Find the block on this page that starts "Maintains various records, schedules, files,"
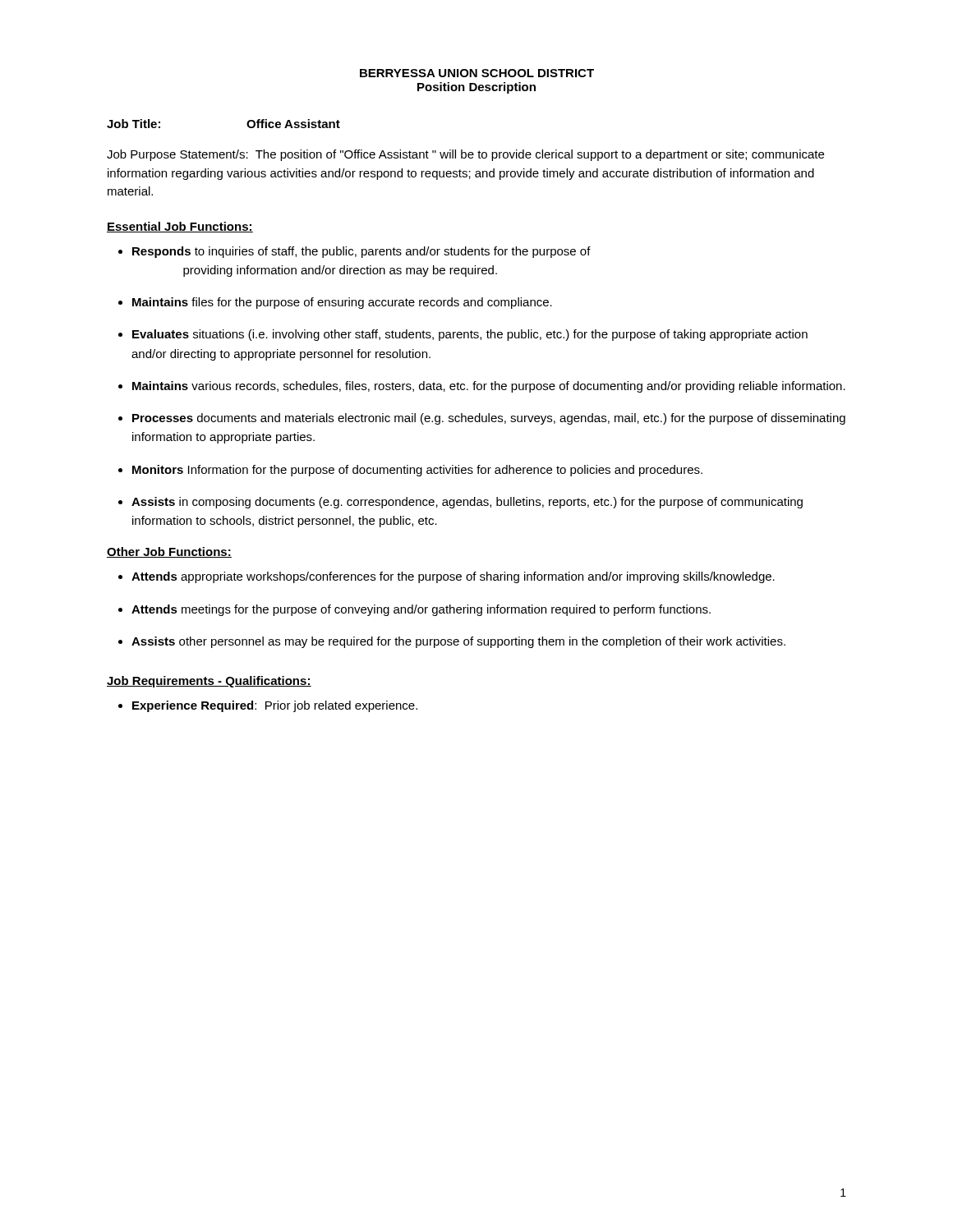The width and height of the screenshot is (953, 1232). [489, 385]
